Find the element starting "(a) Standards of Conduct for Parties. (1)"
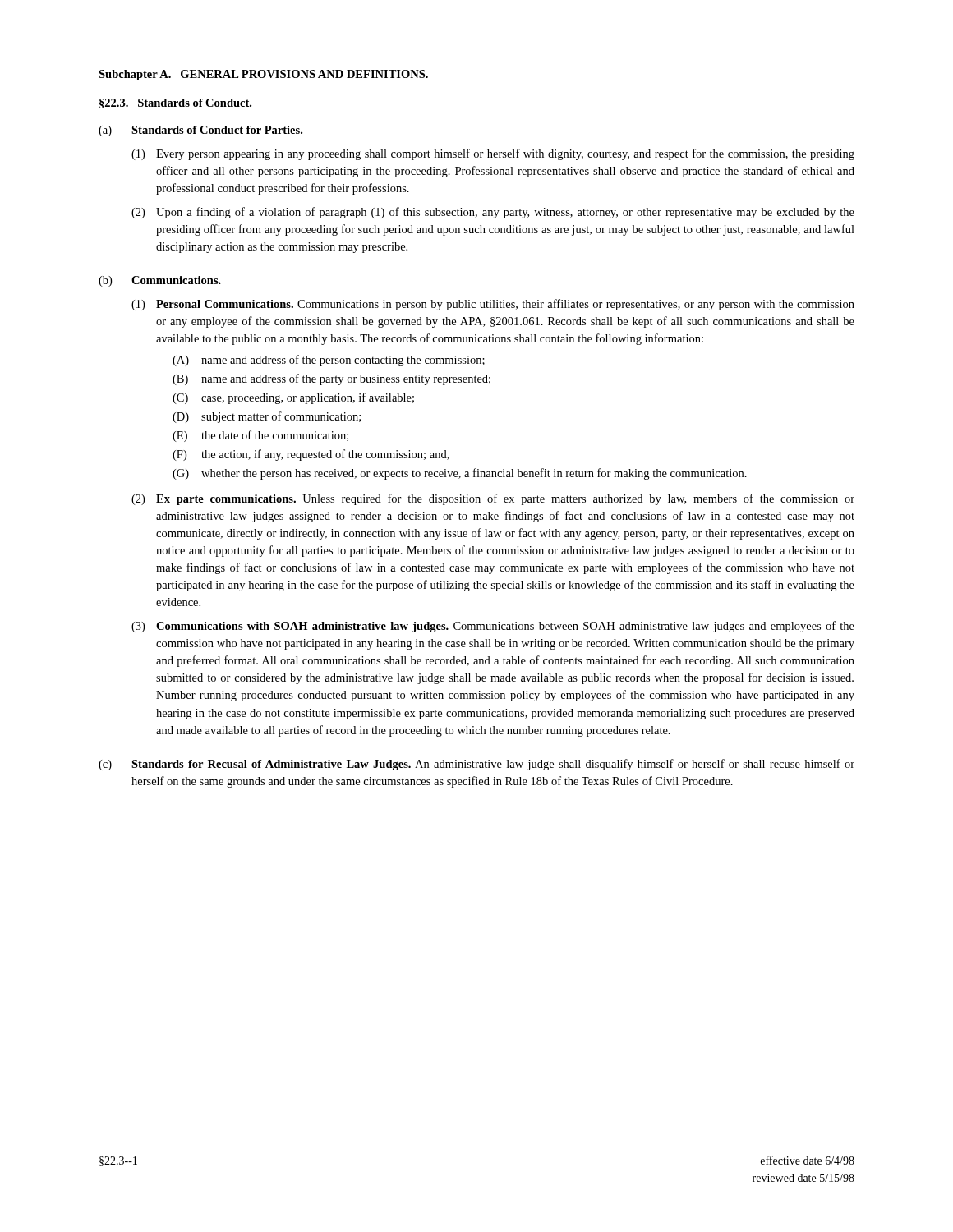The image size is (953, 1232). pyautogui.click(x=200, y=131)
